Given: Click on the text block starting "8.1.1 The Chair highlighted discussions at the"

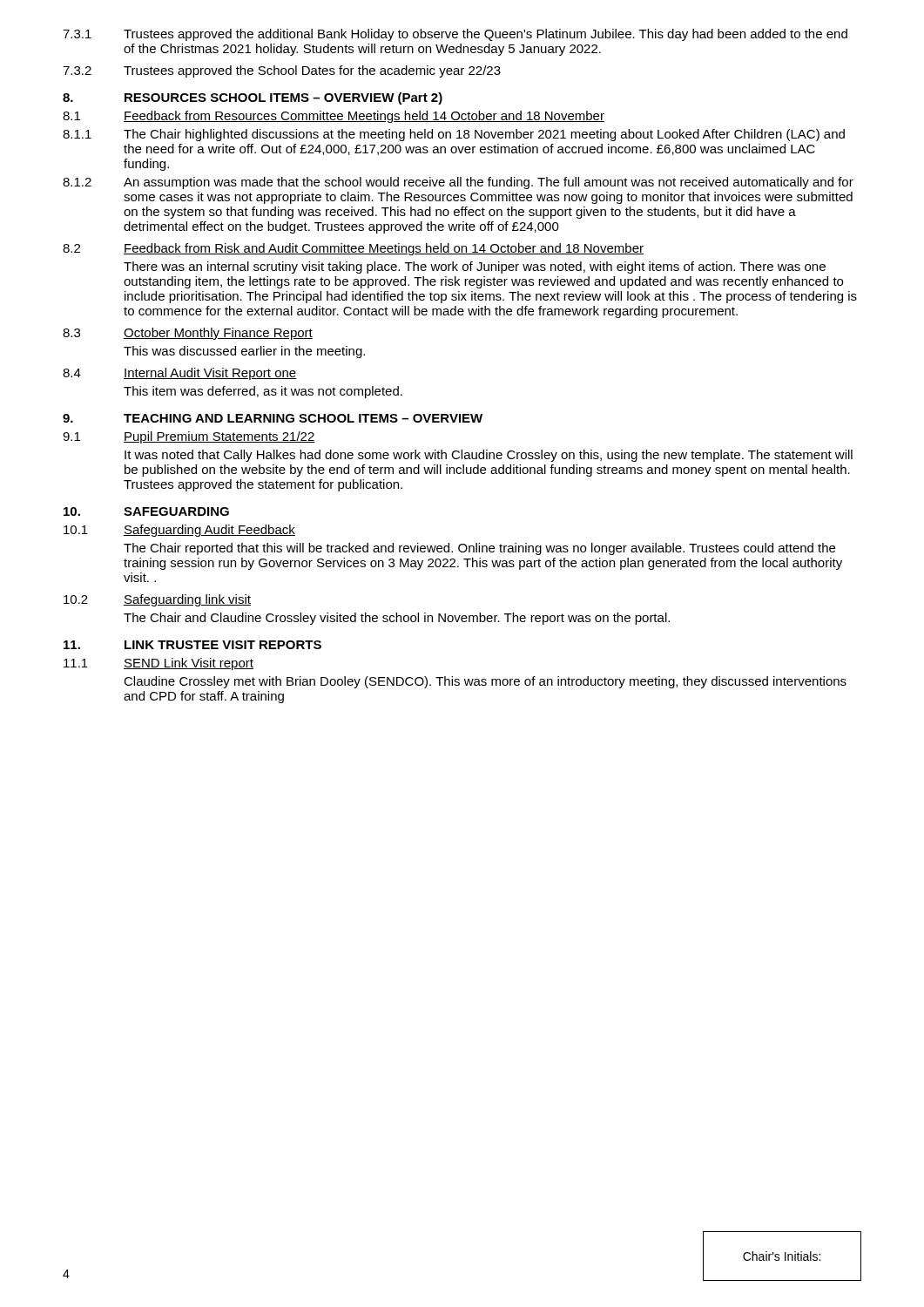Looking at the screenshot, I should 462,149.
